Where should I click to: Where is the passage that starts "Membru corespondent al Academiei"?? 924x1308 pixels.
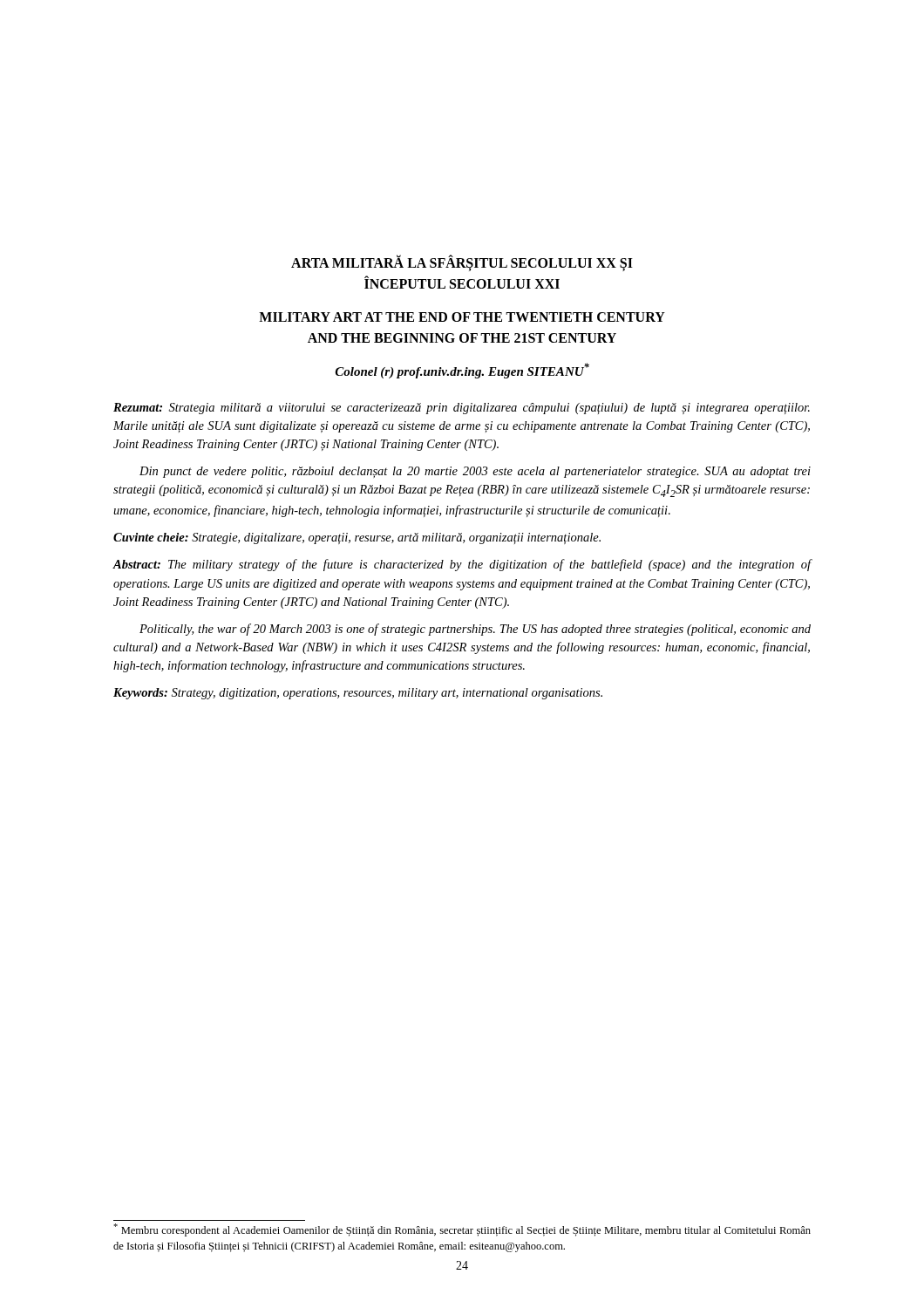(462, 1237)
